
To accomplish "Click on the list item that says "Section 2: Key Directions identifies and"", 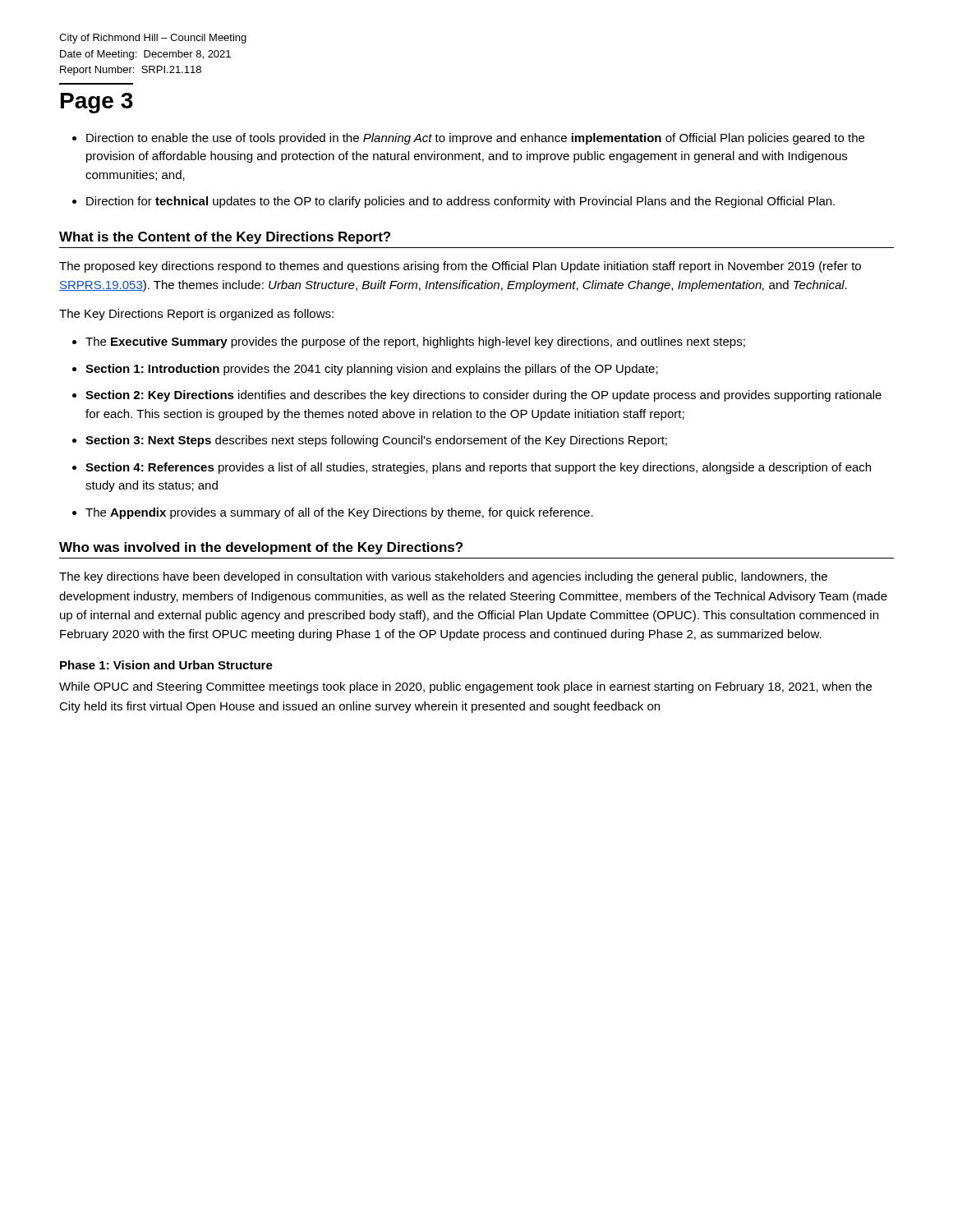I will (x=484, y=404).
